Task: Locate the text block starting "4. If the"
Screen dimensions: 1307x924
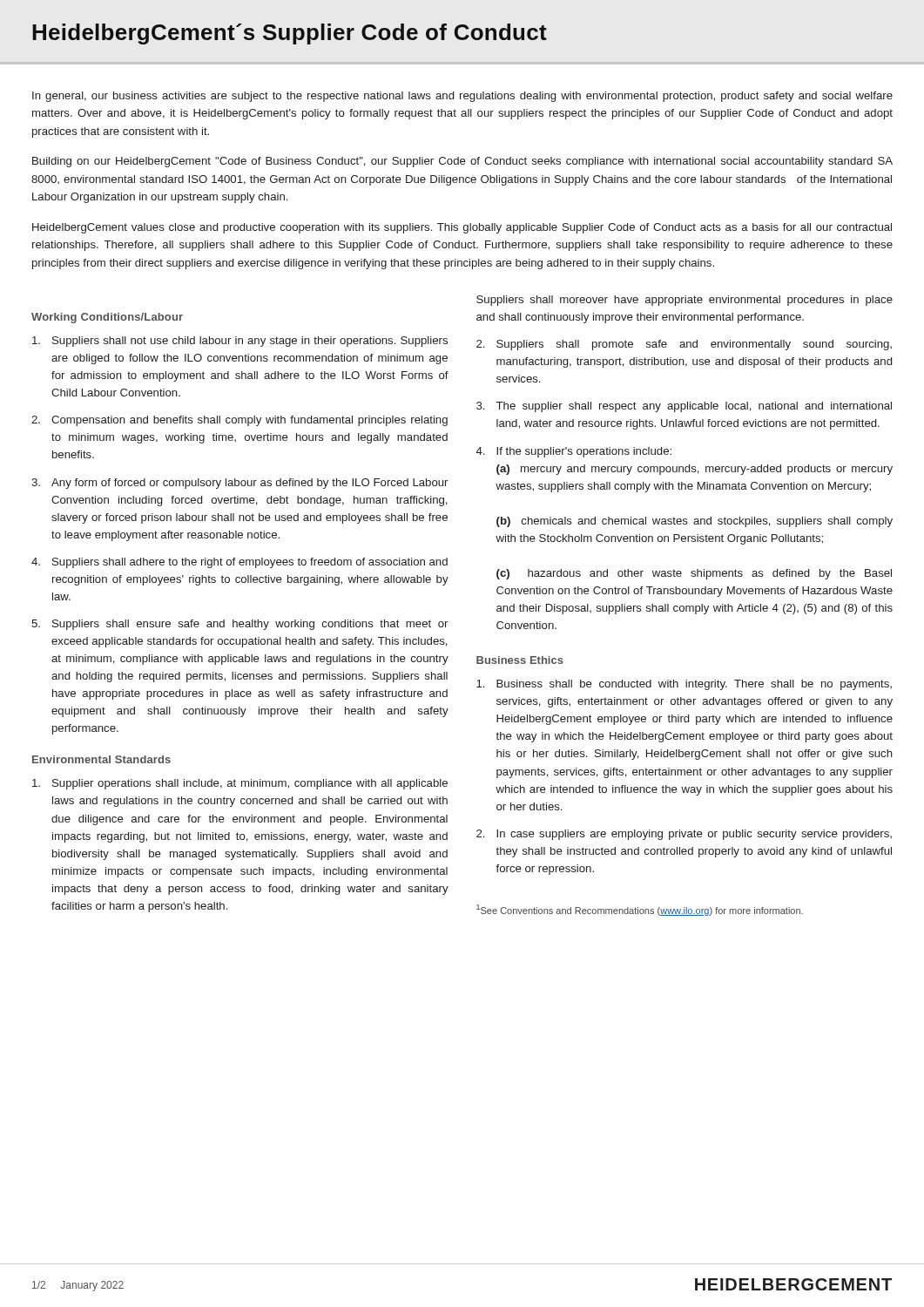Action: click(684, 538)
